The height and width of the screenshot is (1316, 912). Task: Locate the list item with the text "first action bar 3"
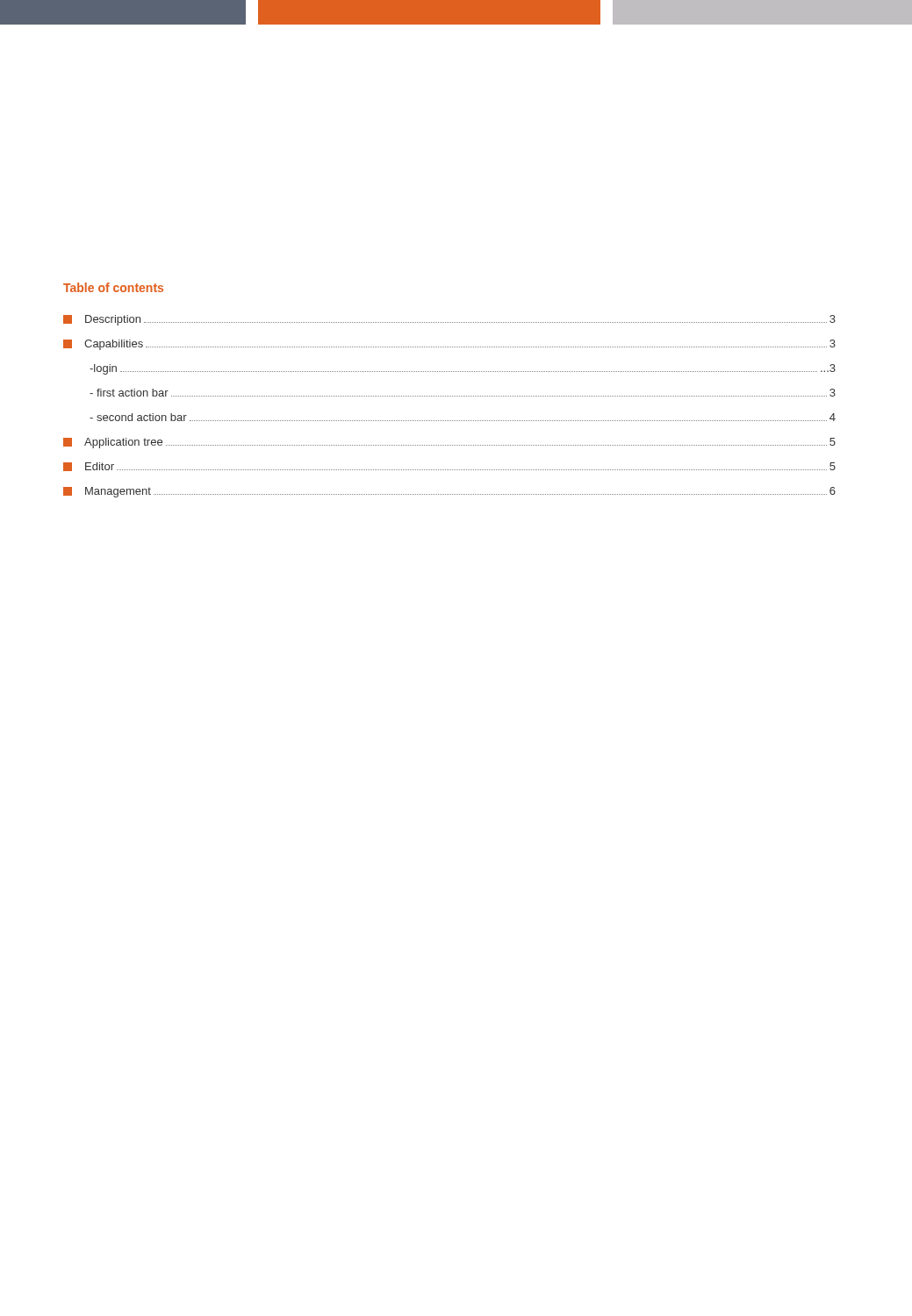click(x=463, y=393)
